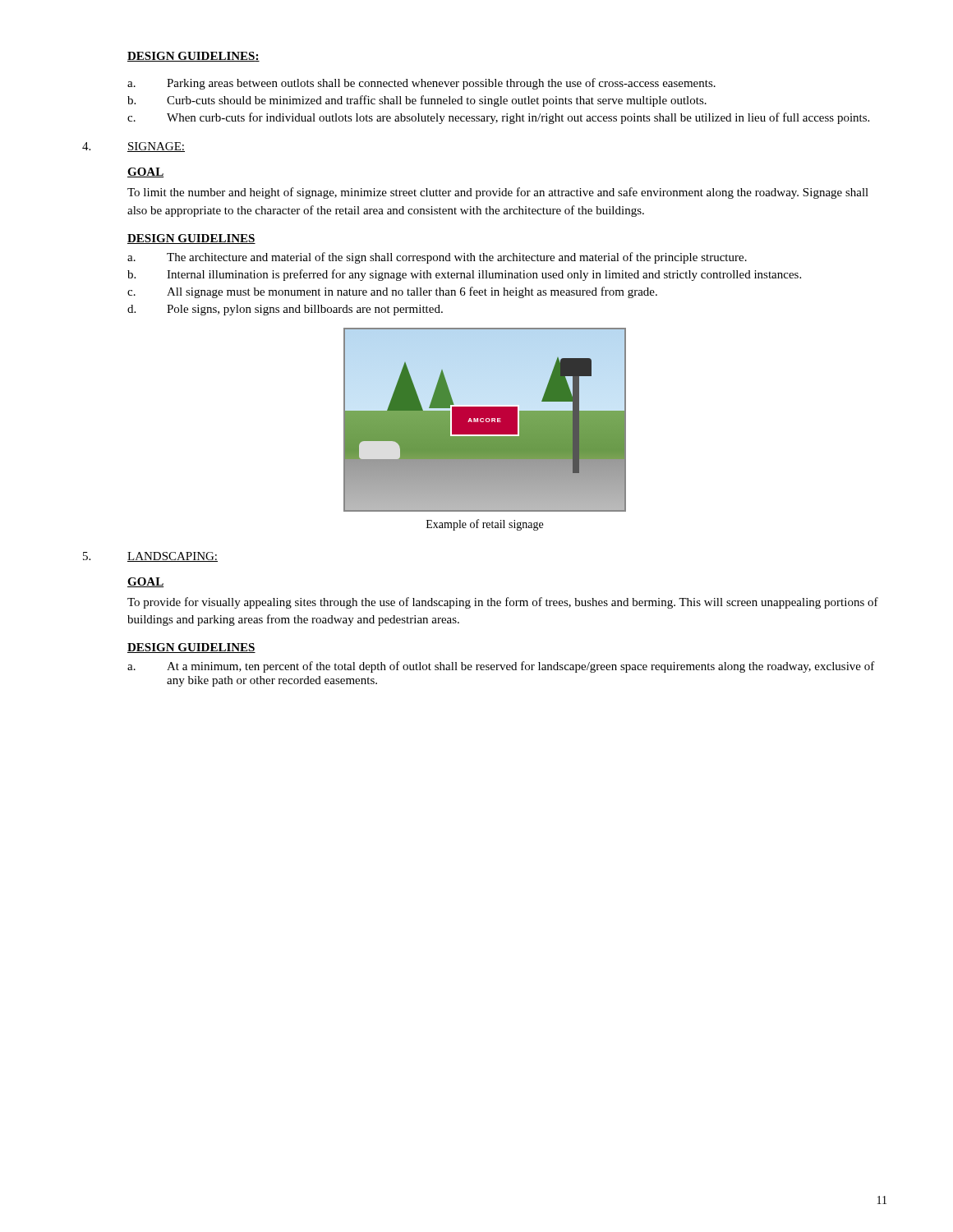Point to the element starting "c. When curb-cuts for individual outlots lots"

(507, 118)
